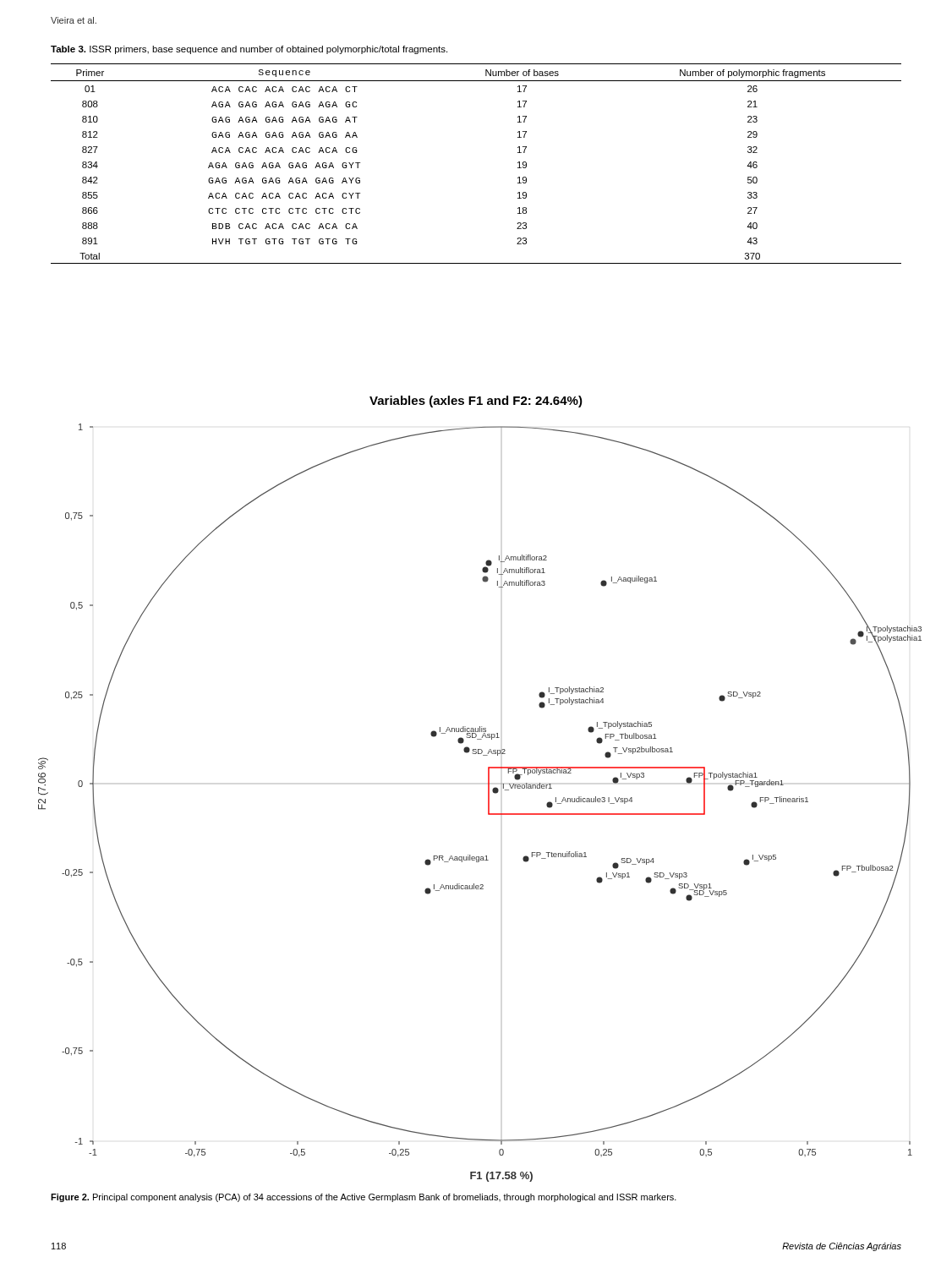952x1268 pixels.
Task: Locate a table
Action: click(x=476, y=164)
